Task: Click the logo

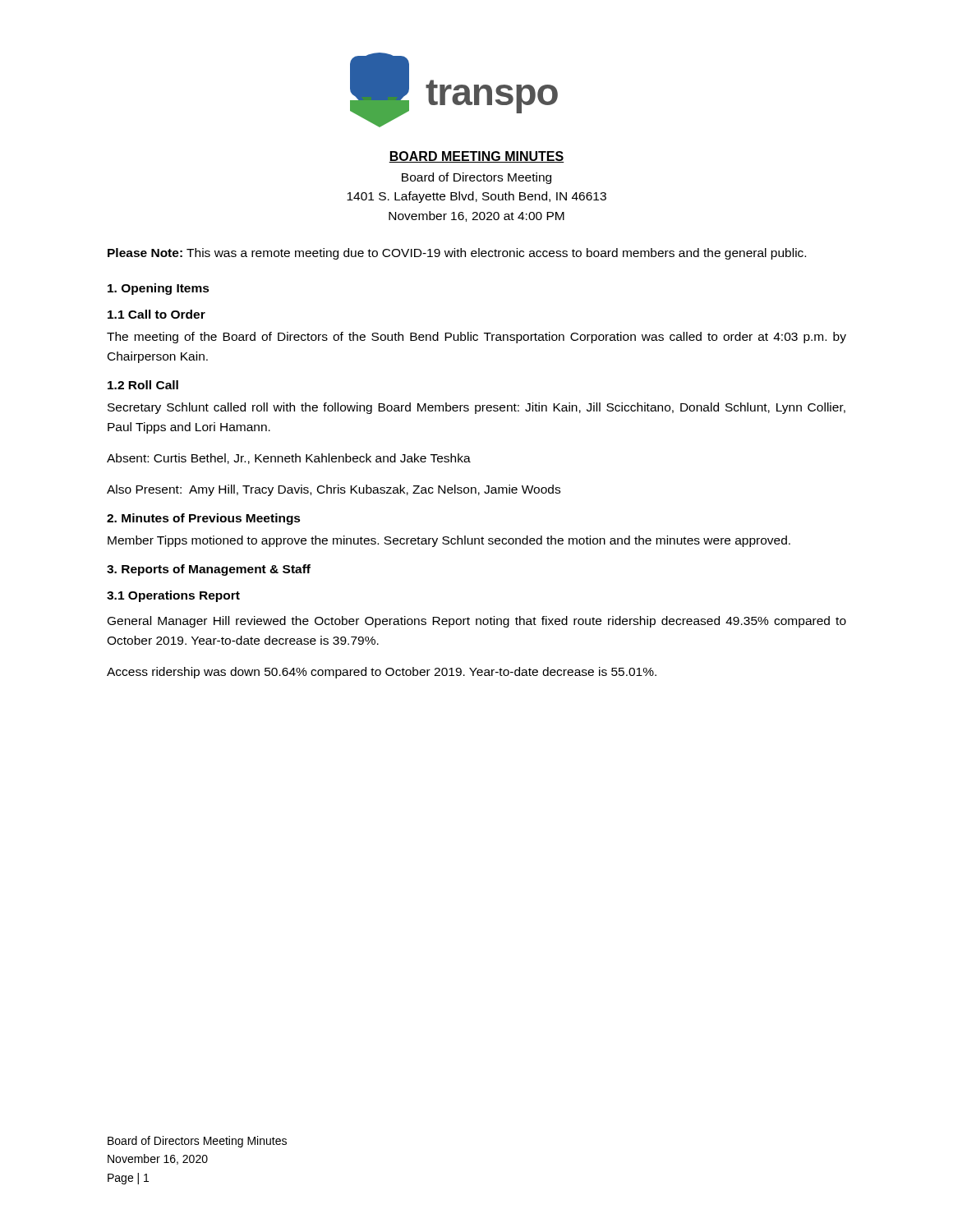Action: [476, 92]
